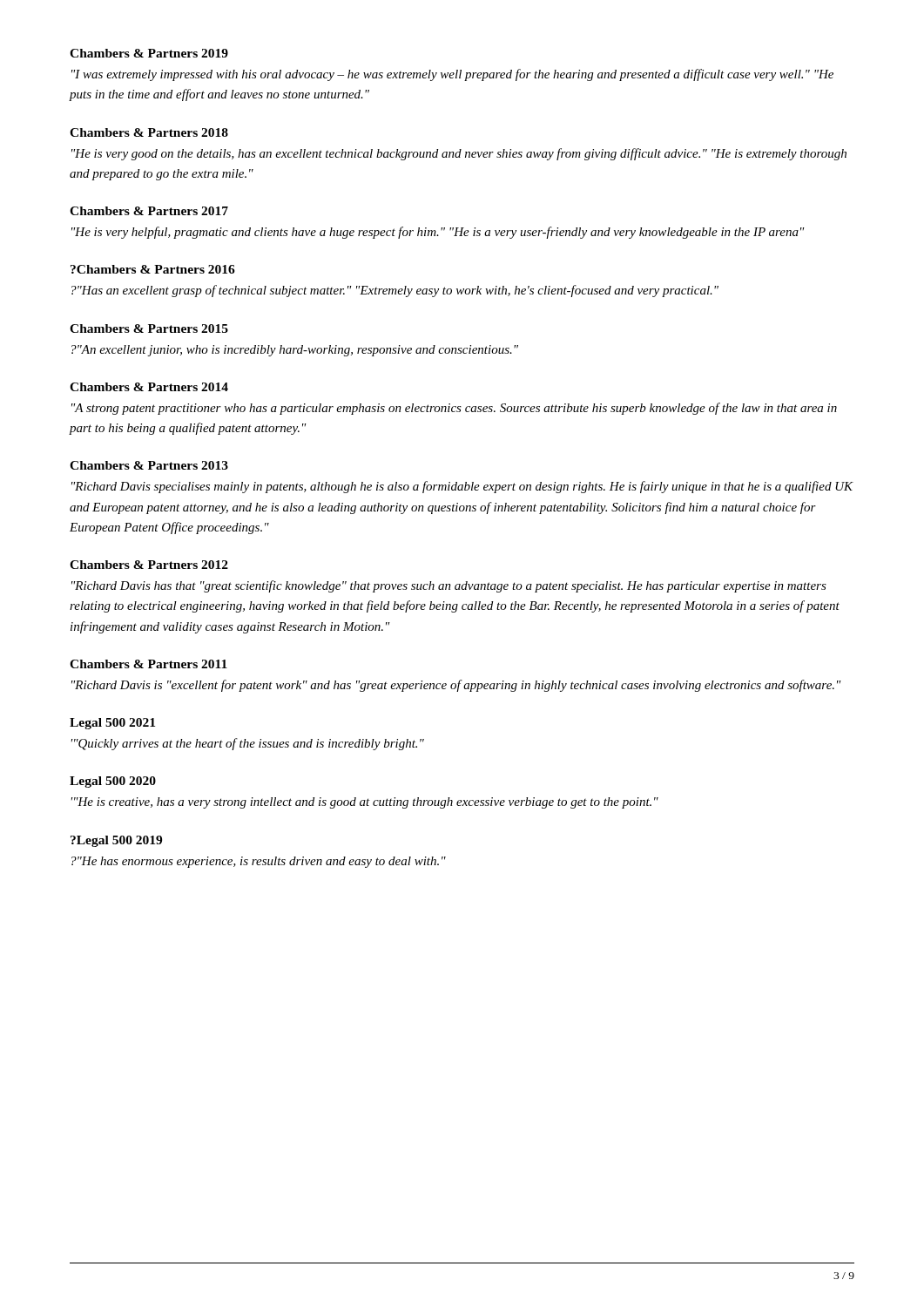
Task: Click the passage that begins ""Richard Davis is "excellent for"
Action: click(x=455, y=685)
